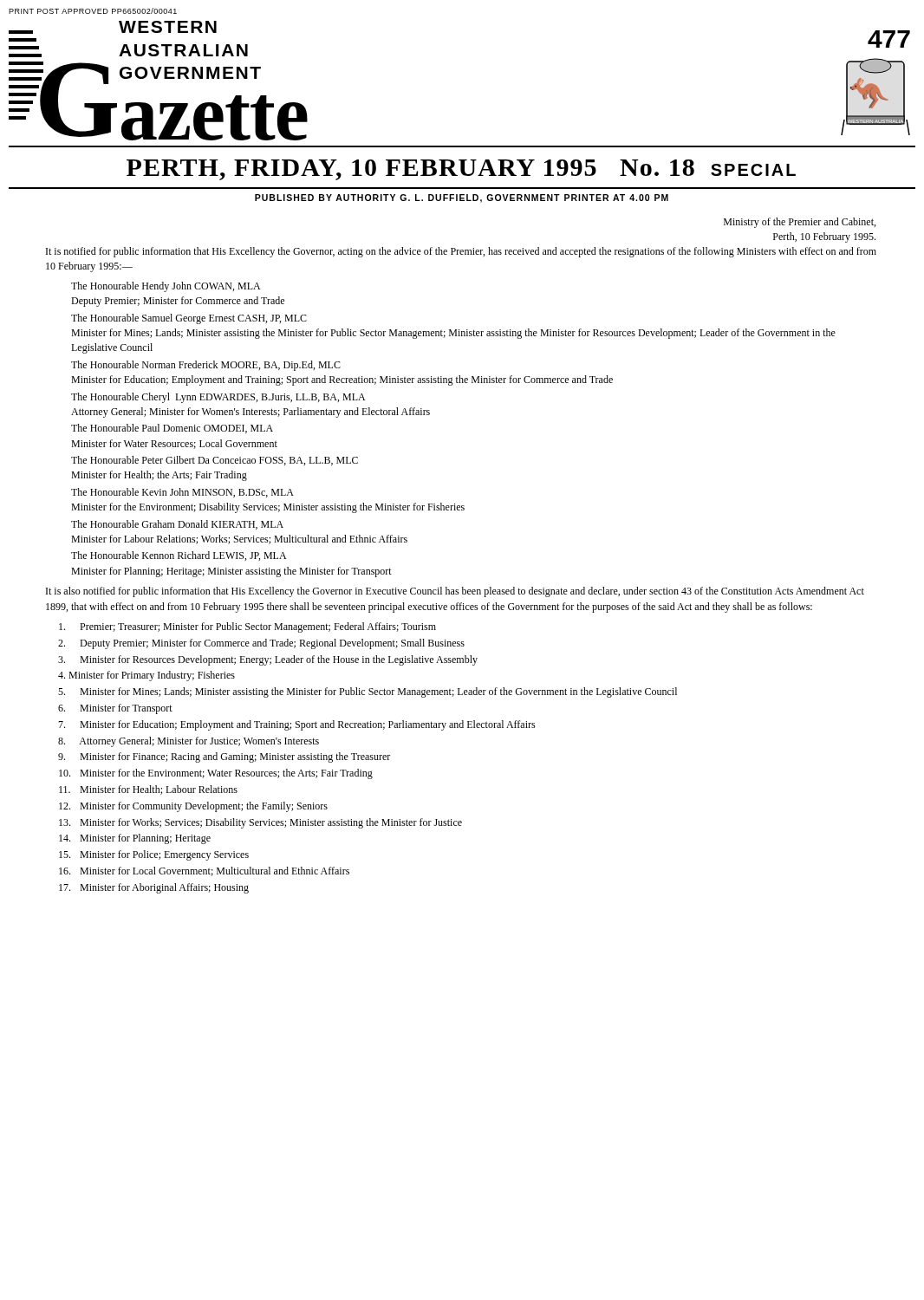This screenshot has width=924, height=1300.
Task: Select the region starting "14. Minister for Planning; Heritage"
Action: point(134,839)
